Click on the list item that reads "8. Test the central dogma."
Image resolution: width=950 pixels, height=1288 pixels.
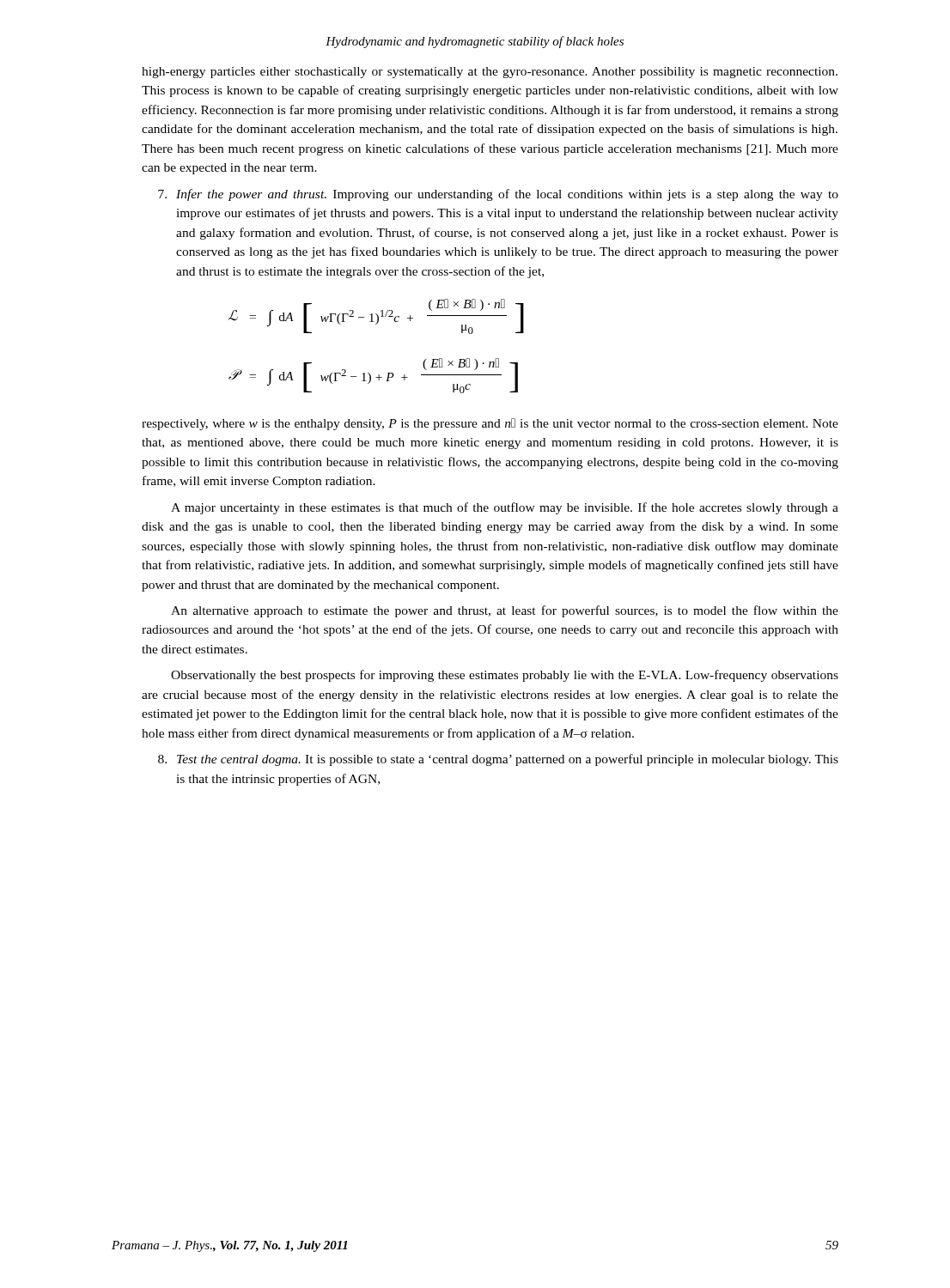pos(490,769)
